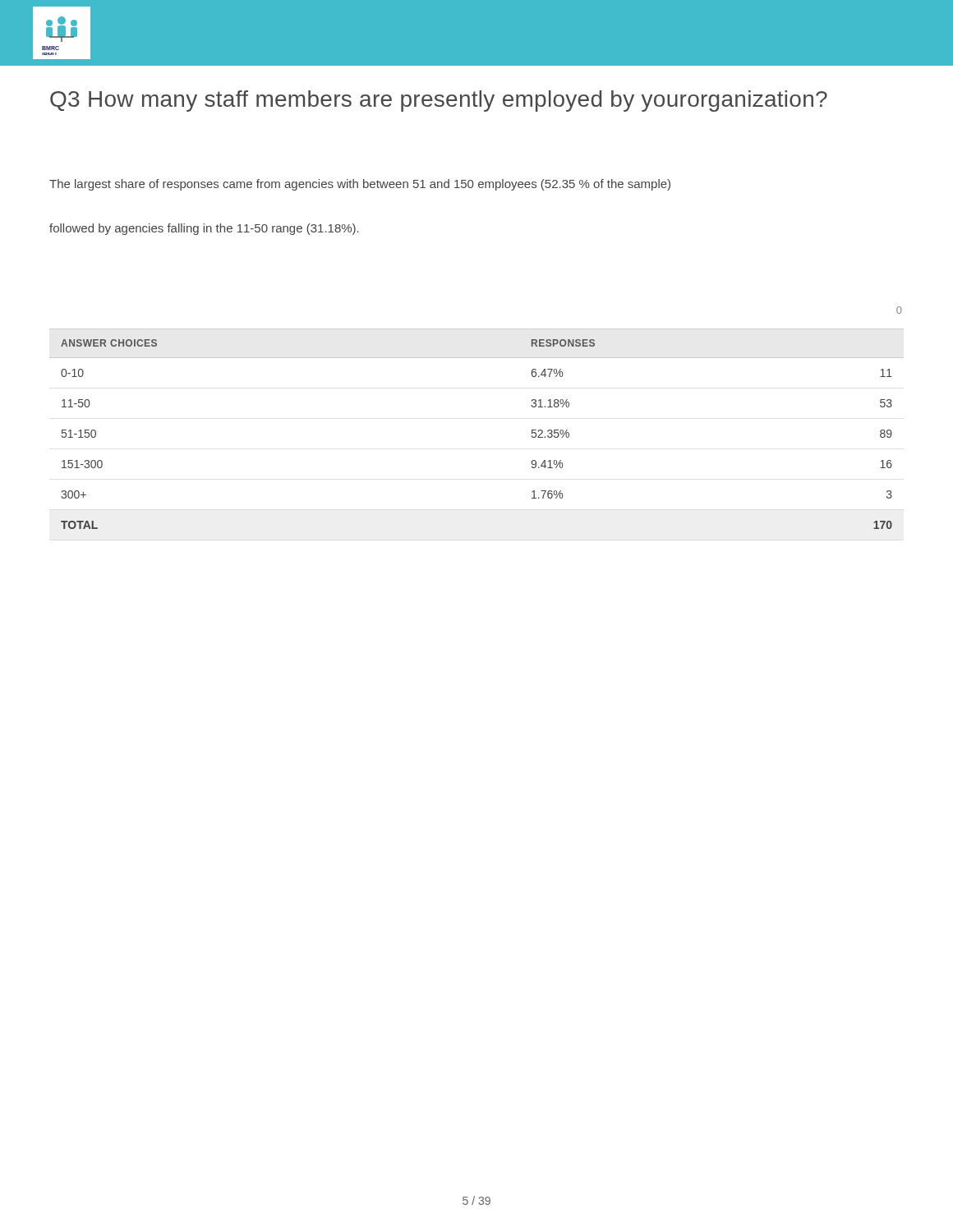The image size is (953, 1232).
Task: Select the text block containing "The largest share of"
Action: (360, 185)
